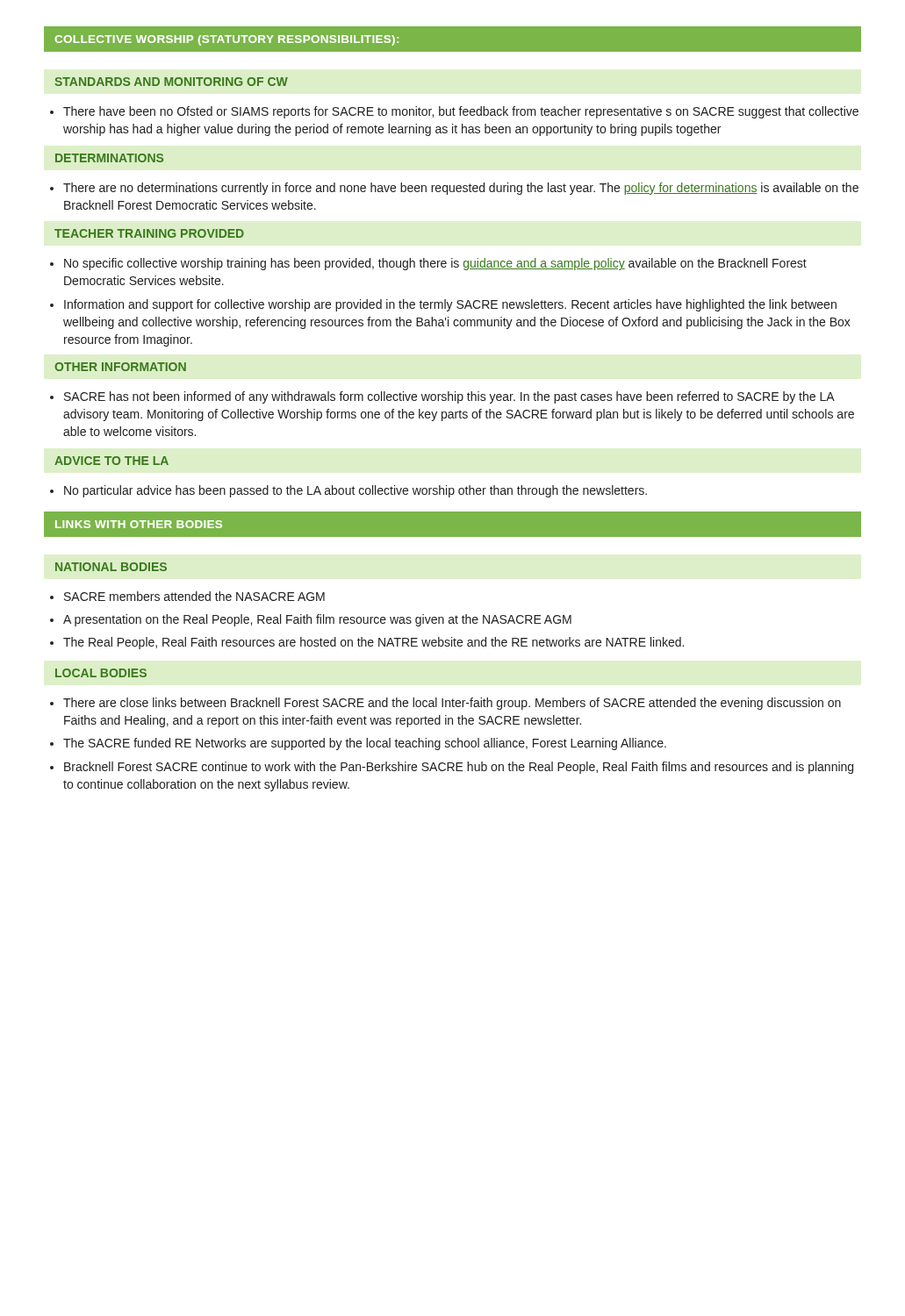905x1316 pixels.
Task: Locate the block starting "LINKS WITH OTHER BODIES"
Action: (x=139, y=524)
